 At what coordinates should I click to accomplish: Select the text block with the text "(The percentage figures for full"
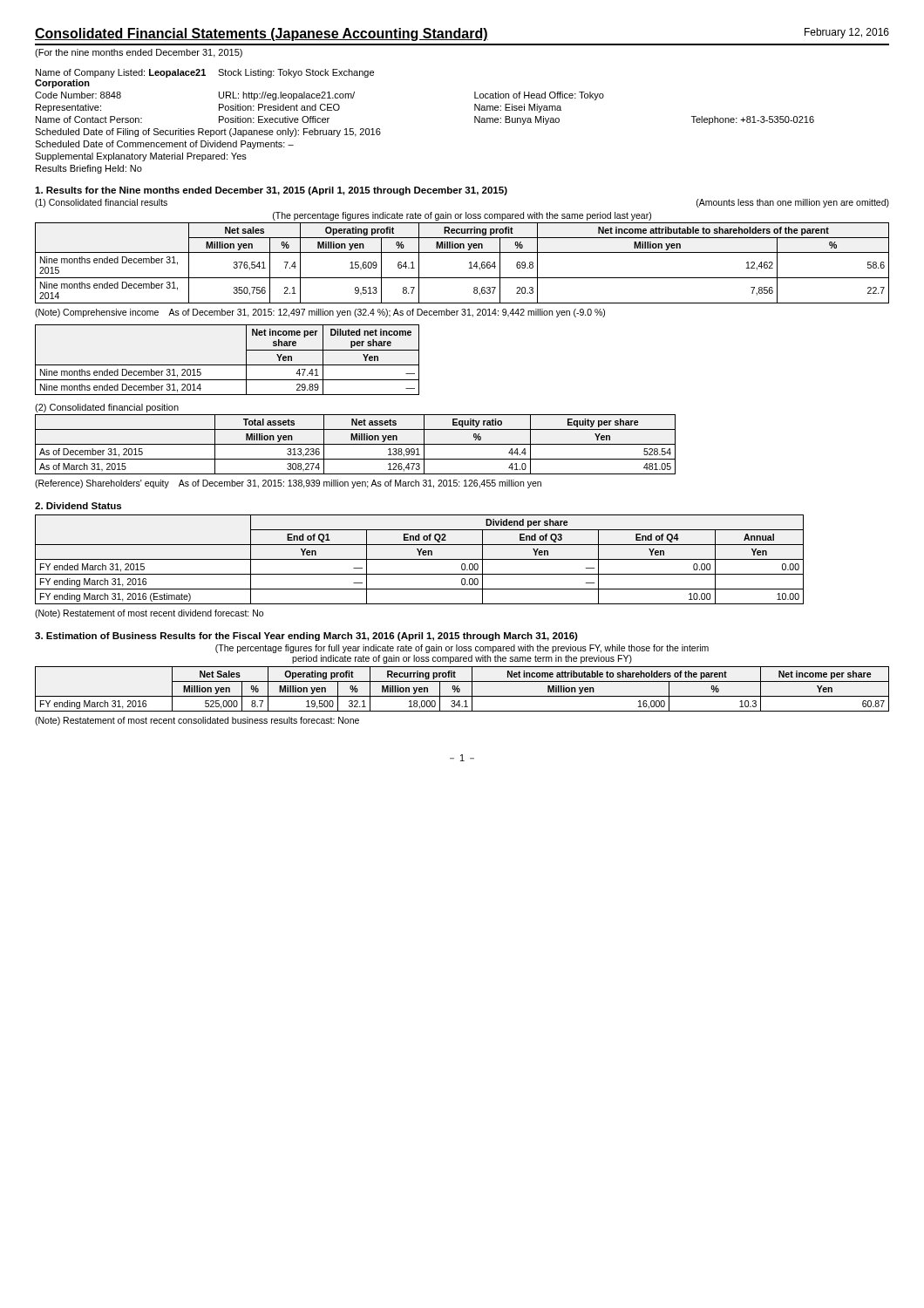(462, 653)
